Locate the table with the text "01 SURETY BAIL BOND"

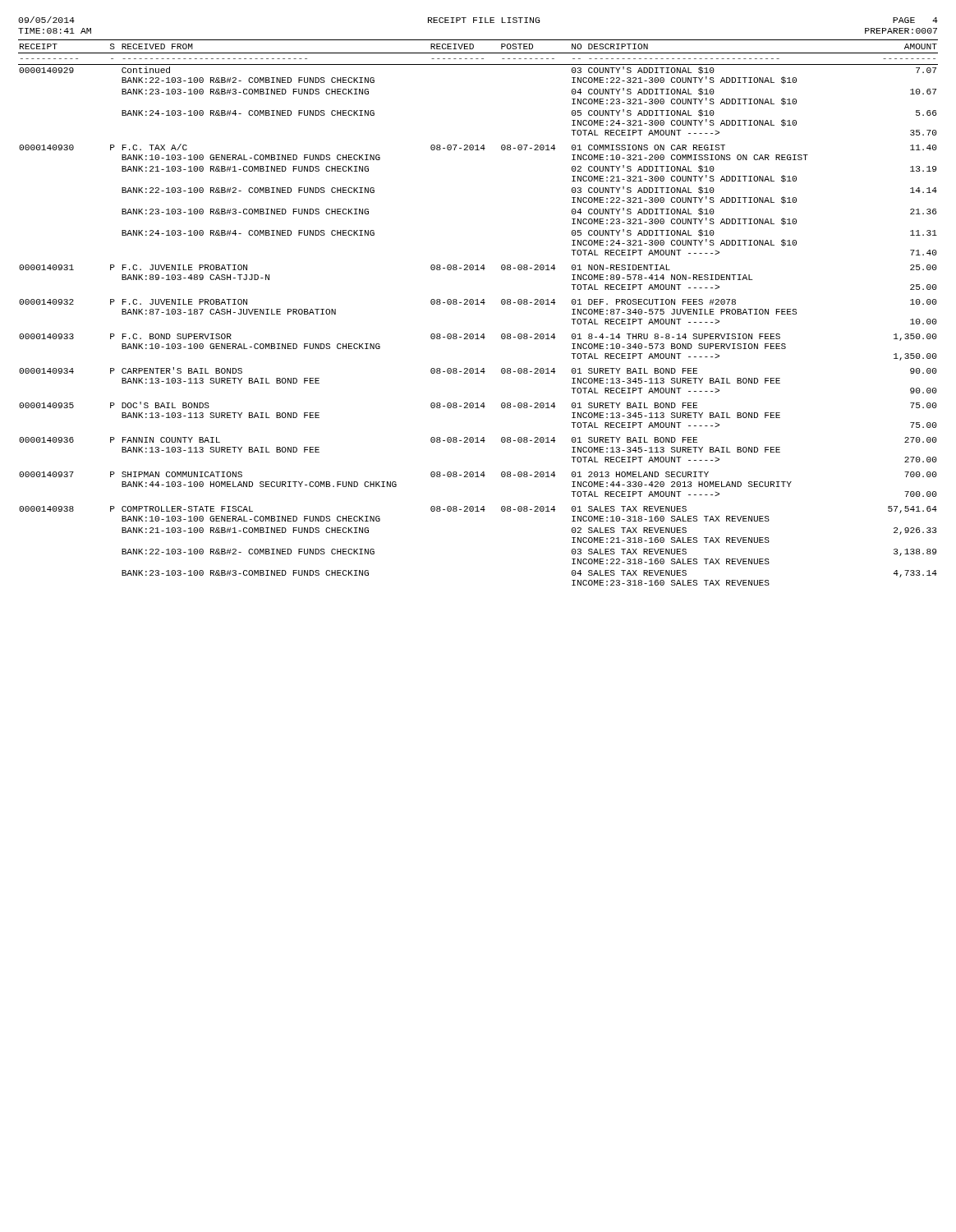tap(478, 315)
